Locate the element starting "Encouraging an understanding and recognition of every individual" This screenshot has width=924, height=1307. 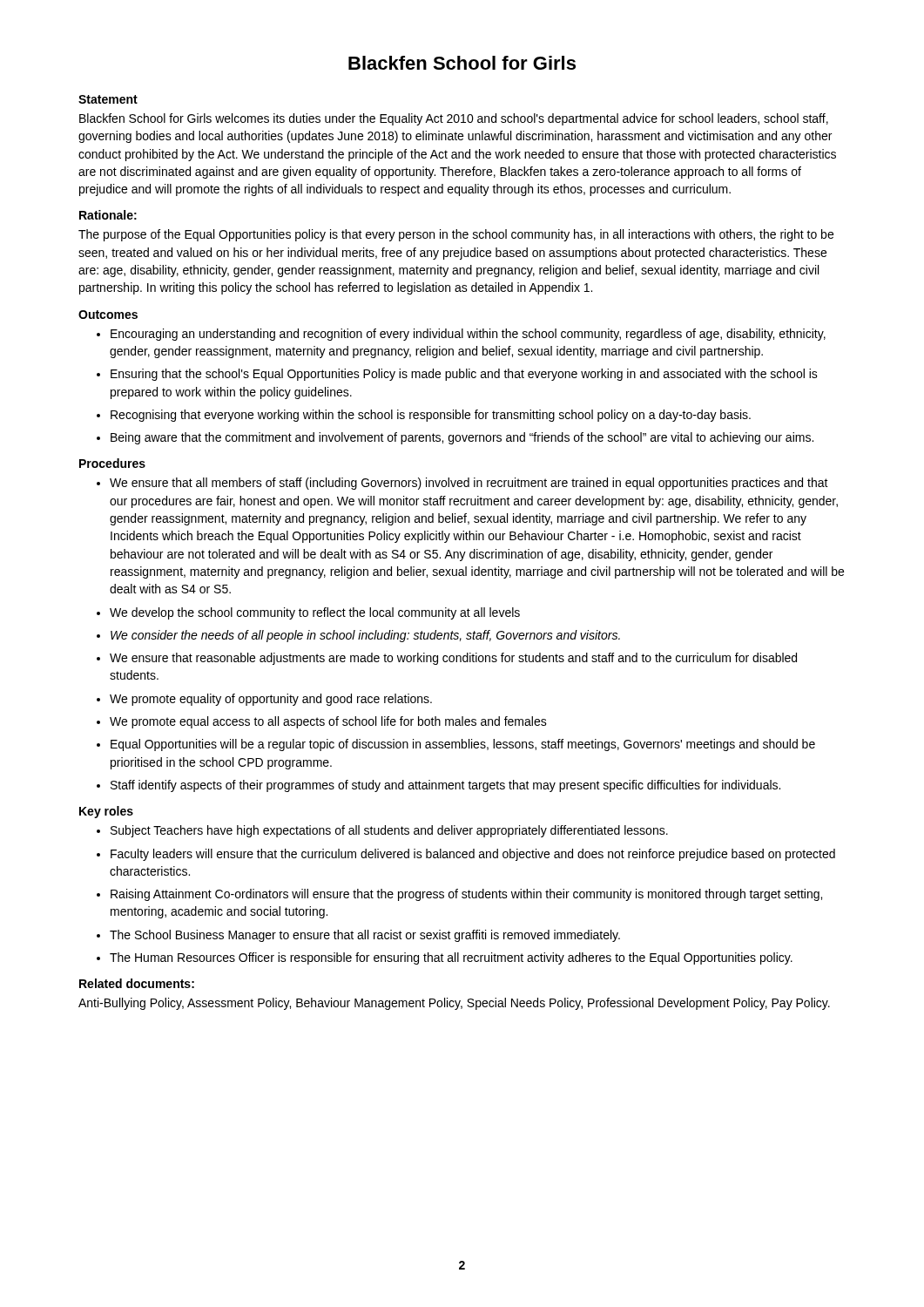pos(468,342)
